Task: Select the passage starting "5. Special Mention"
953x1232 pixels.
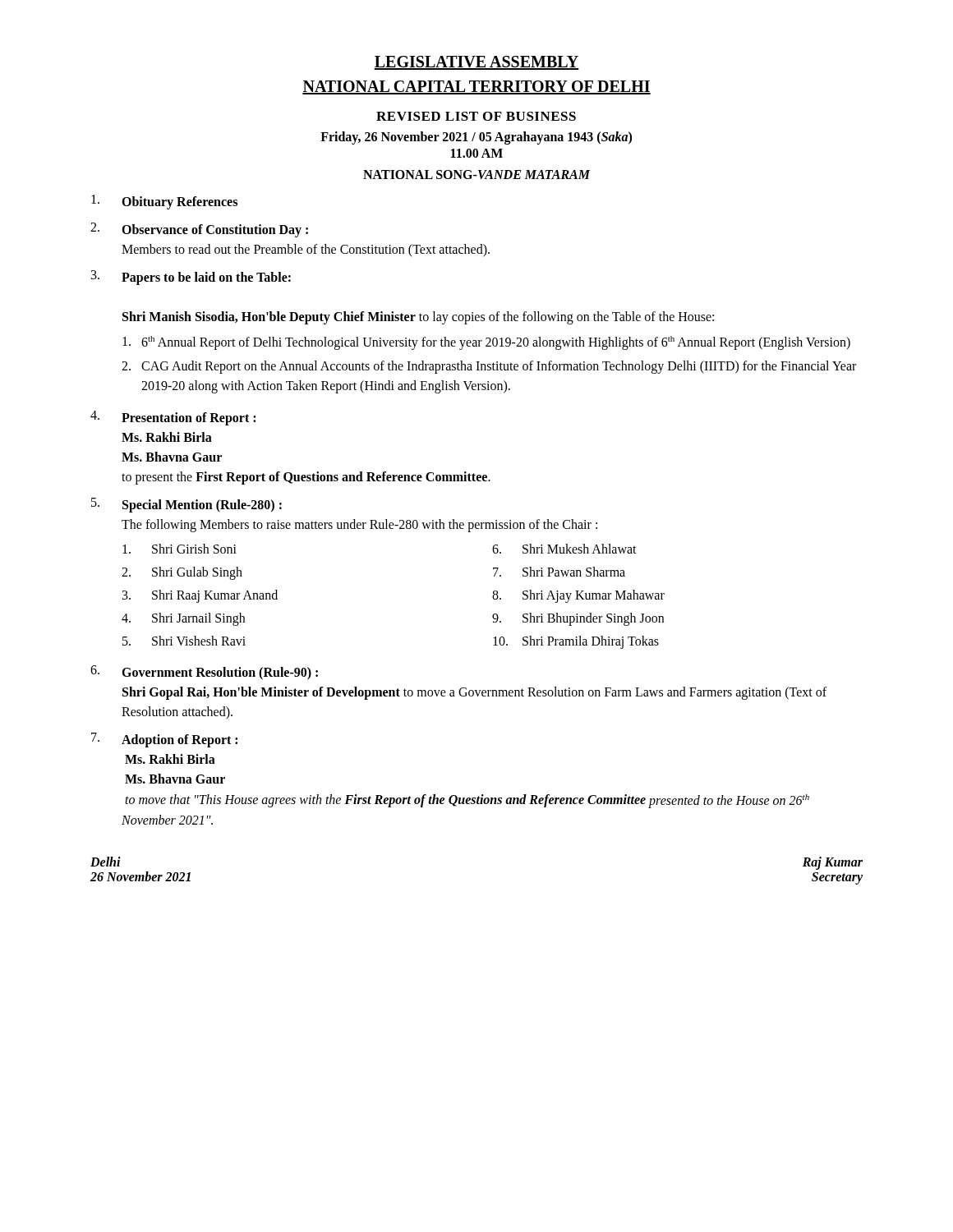Action: [186, 505]
